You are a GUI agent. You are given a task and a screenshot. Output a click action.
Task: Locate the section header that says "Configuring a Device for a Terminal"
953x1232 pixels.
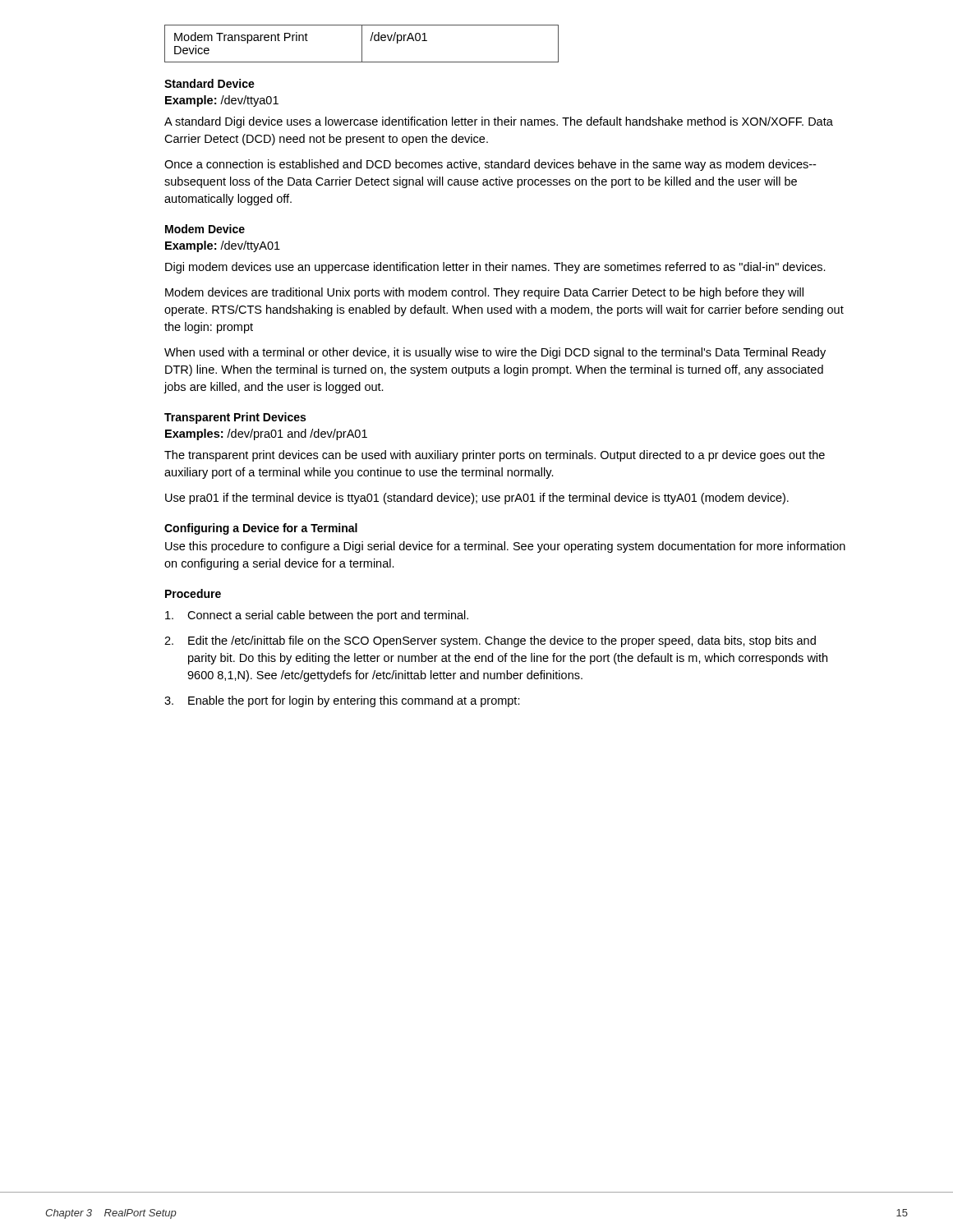pyautogui.click(x=261, y=528)
